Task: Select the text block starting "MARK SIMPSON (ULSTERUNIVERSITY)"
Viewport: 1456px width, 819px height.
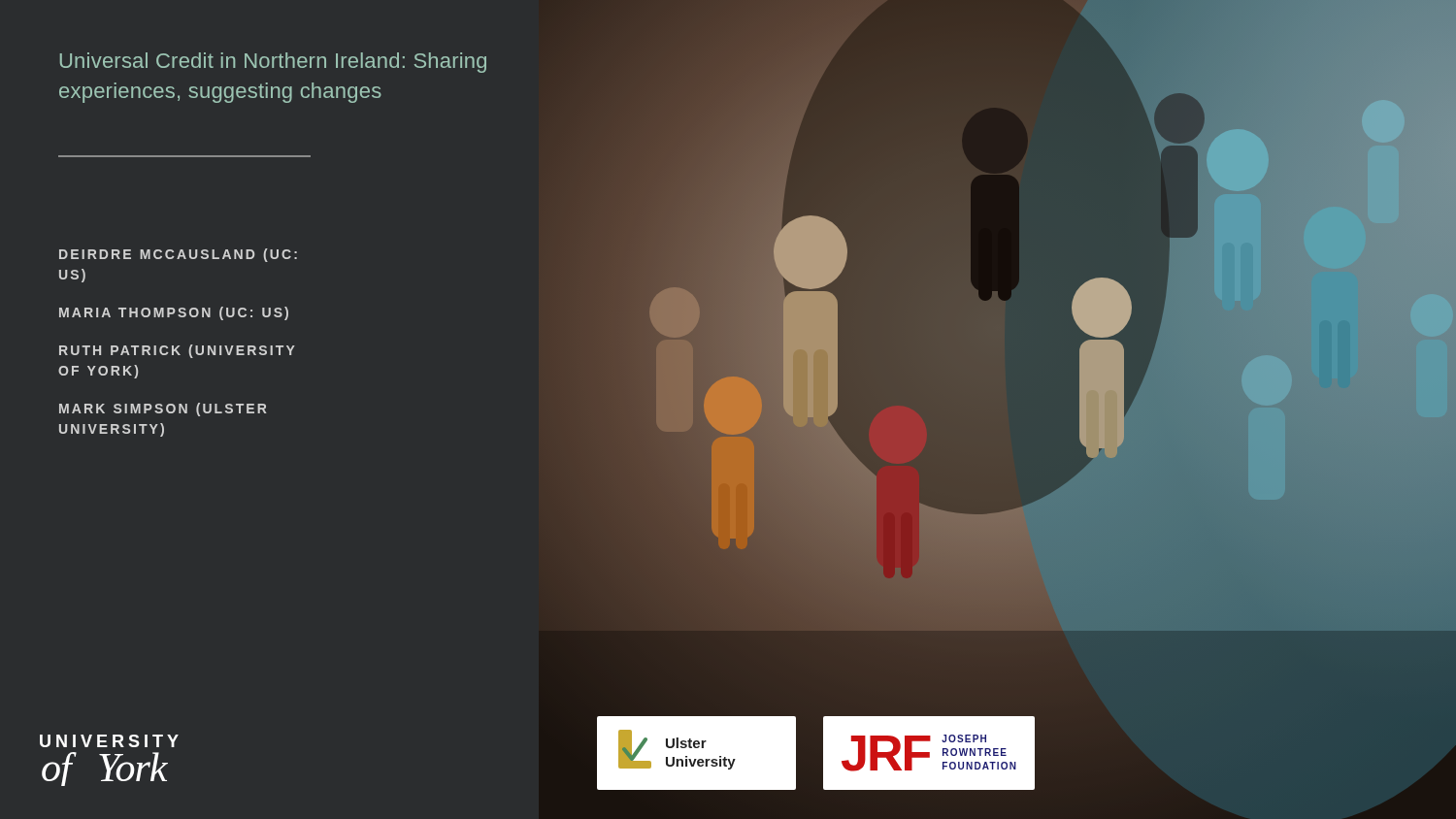Action: (164, 418)
